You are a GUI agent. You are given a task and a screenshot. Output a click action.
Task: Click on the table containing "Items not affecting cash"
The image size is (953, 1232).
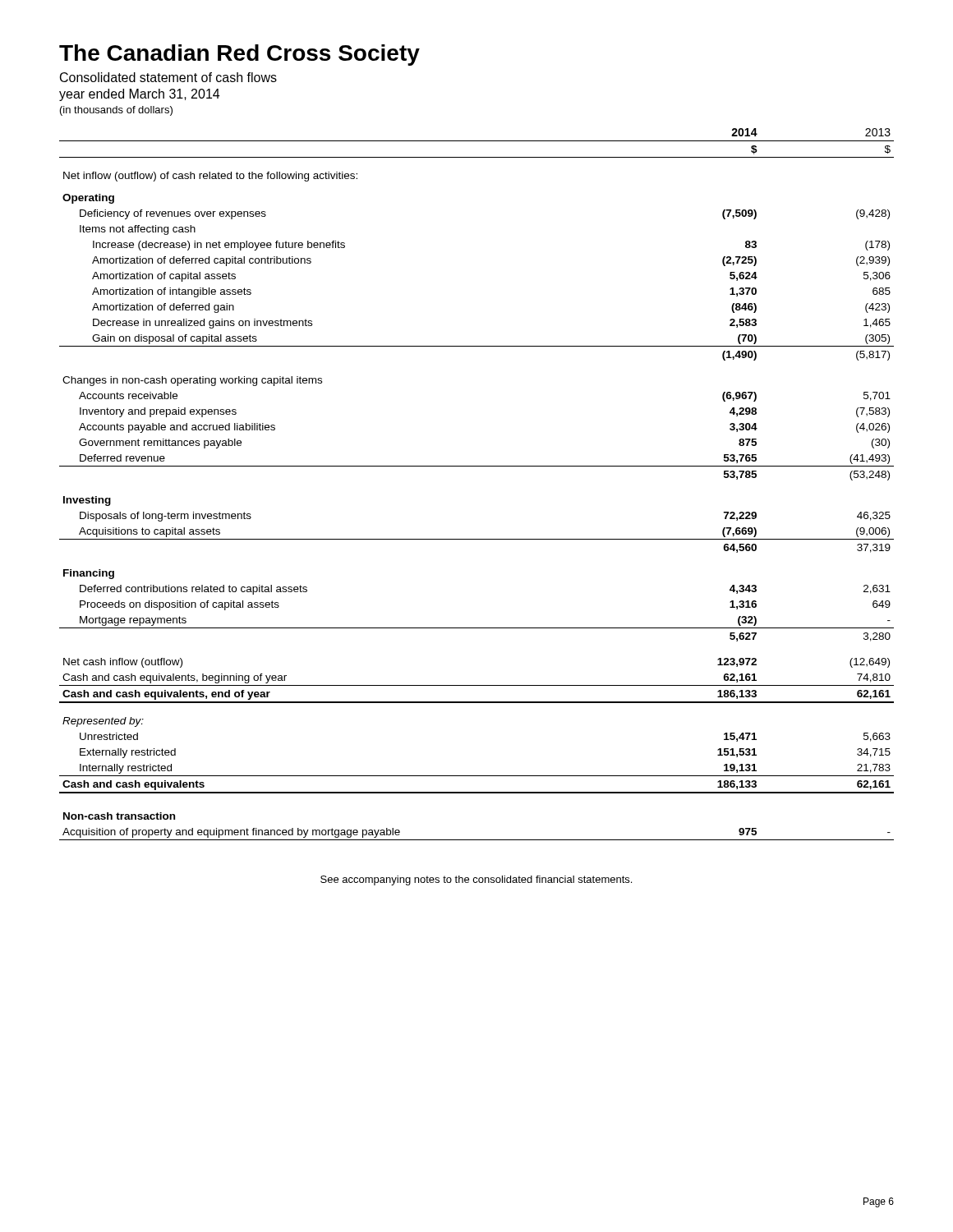coord(476,482)
